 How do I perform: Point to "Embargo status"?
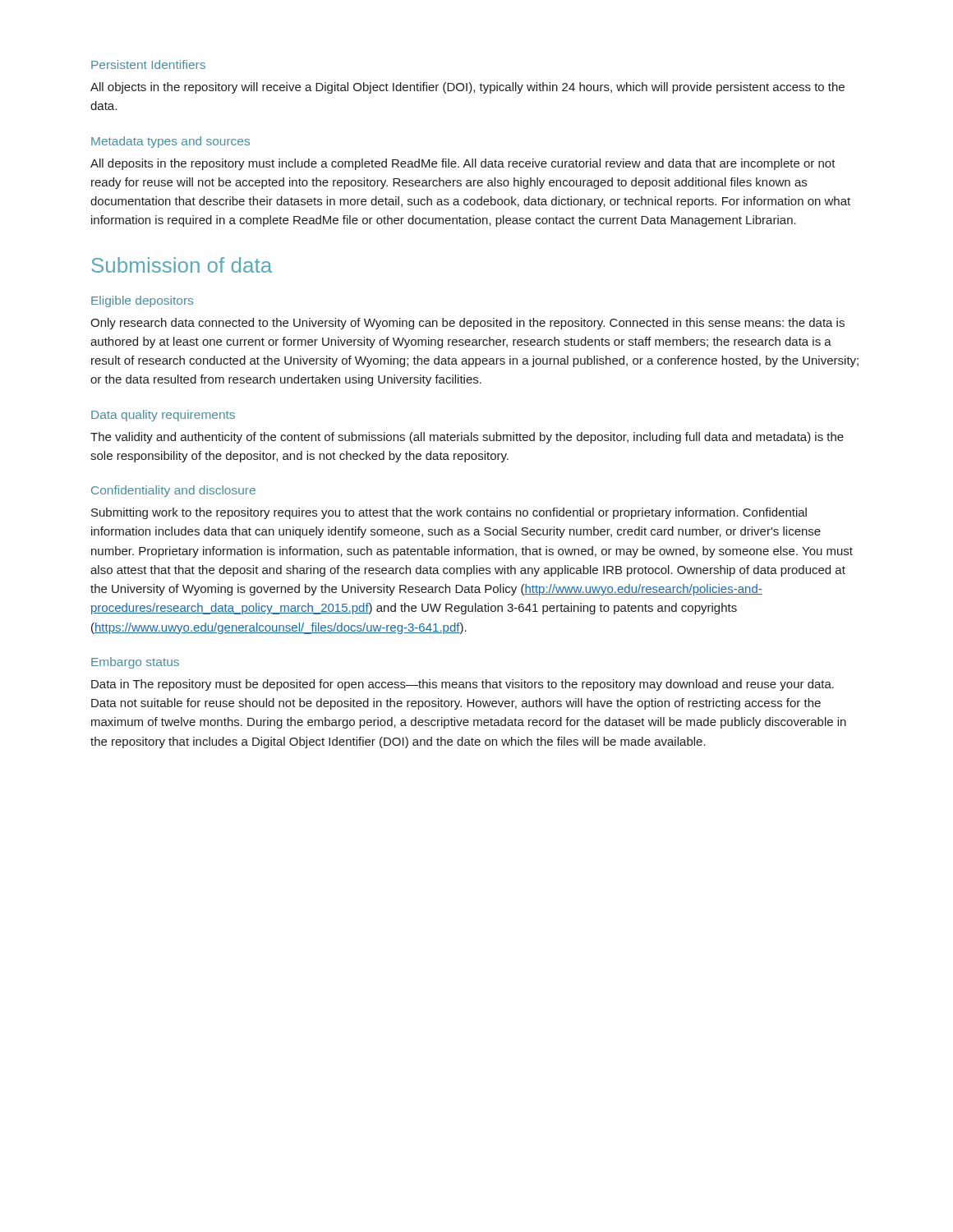[x=135, y=662]
